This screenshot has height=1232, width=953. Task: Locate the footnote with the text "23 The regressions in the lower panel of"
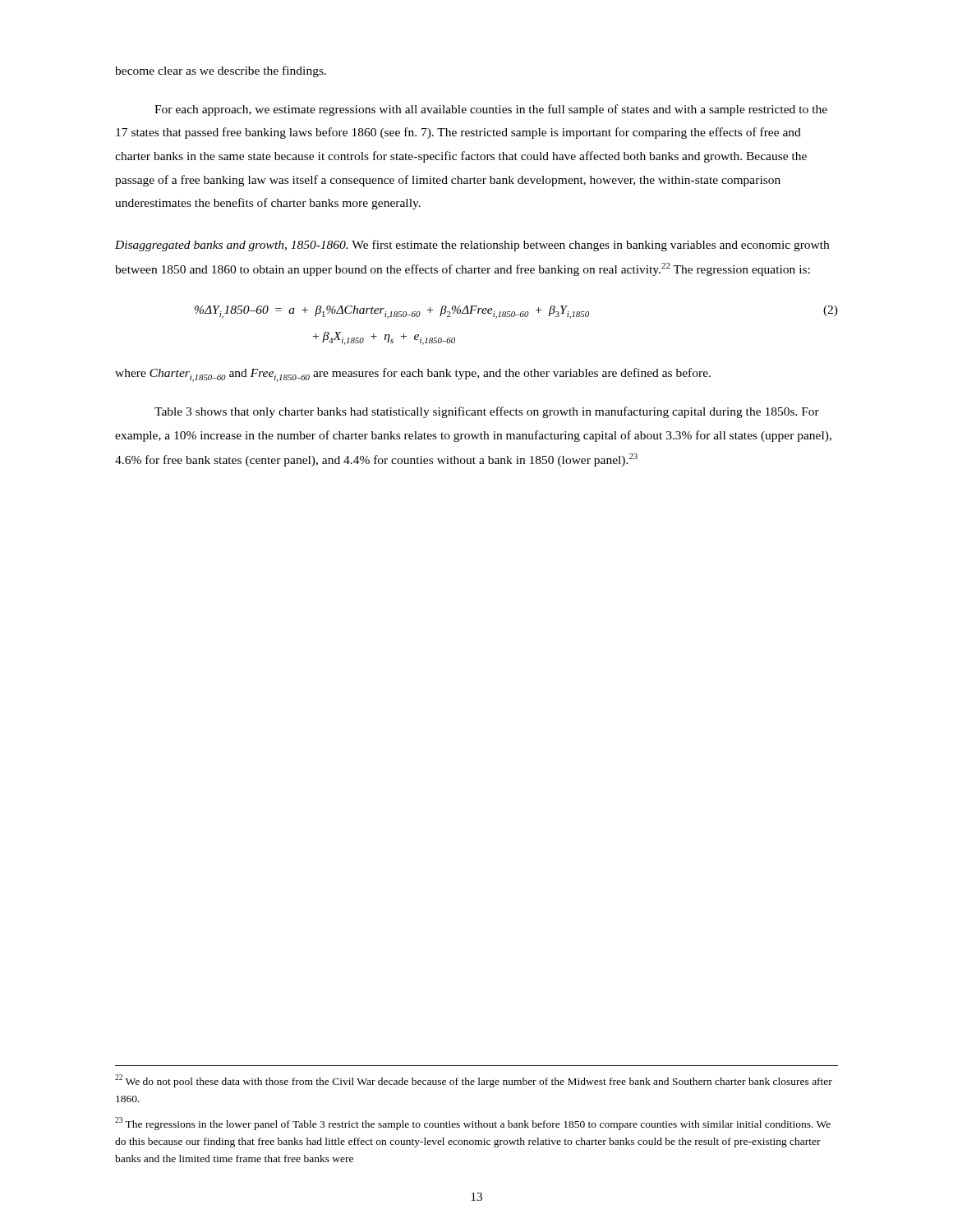pyautogui.click(x=473, y=1140)
